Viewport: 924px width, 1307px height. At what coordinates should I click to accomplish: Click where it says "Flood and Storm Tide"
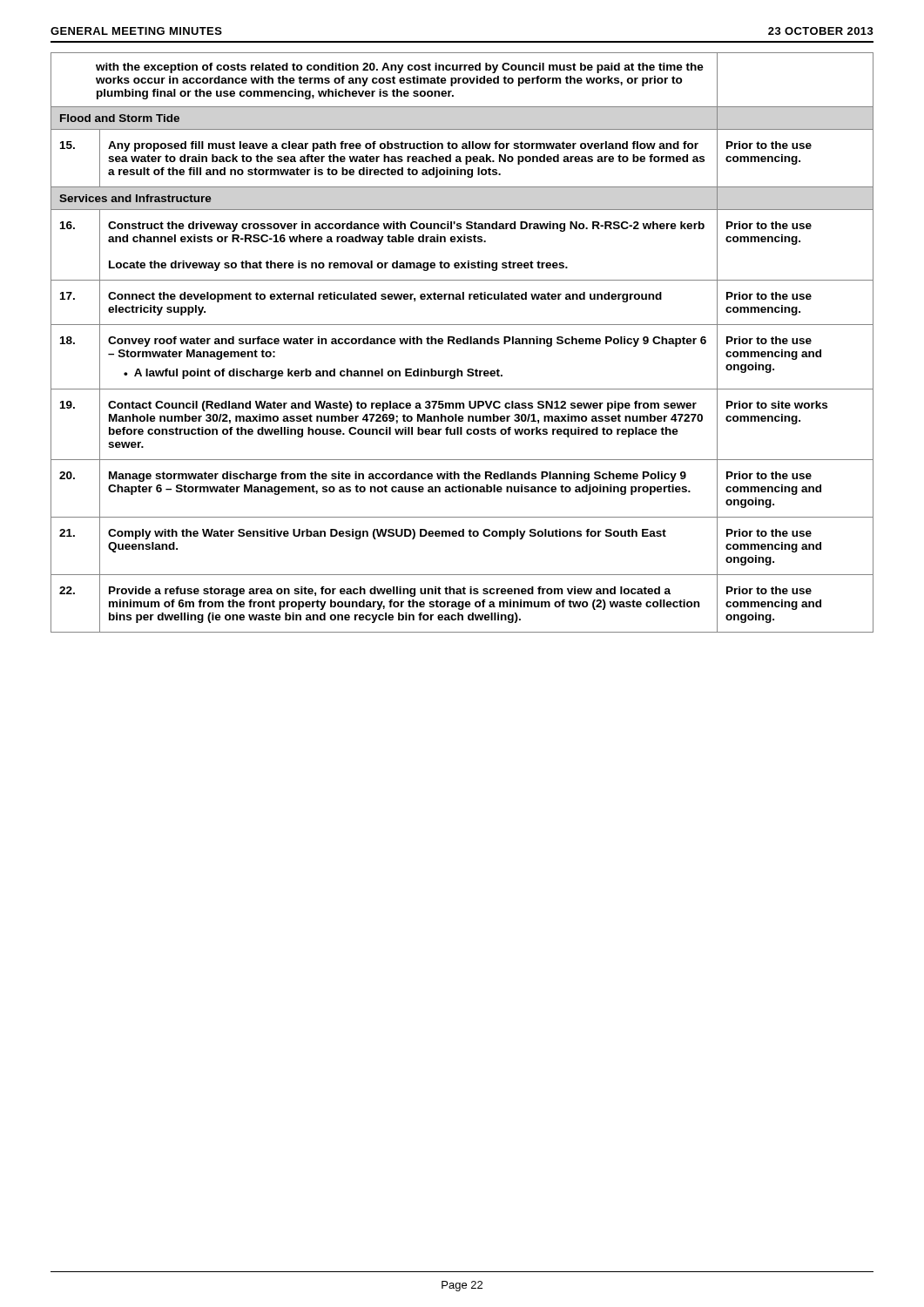point(120,118)
